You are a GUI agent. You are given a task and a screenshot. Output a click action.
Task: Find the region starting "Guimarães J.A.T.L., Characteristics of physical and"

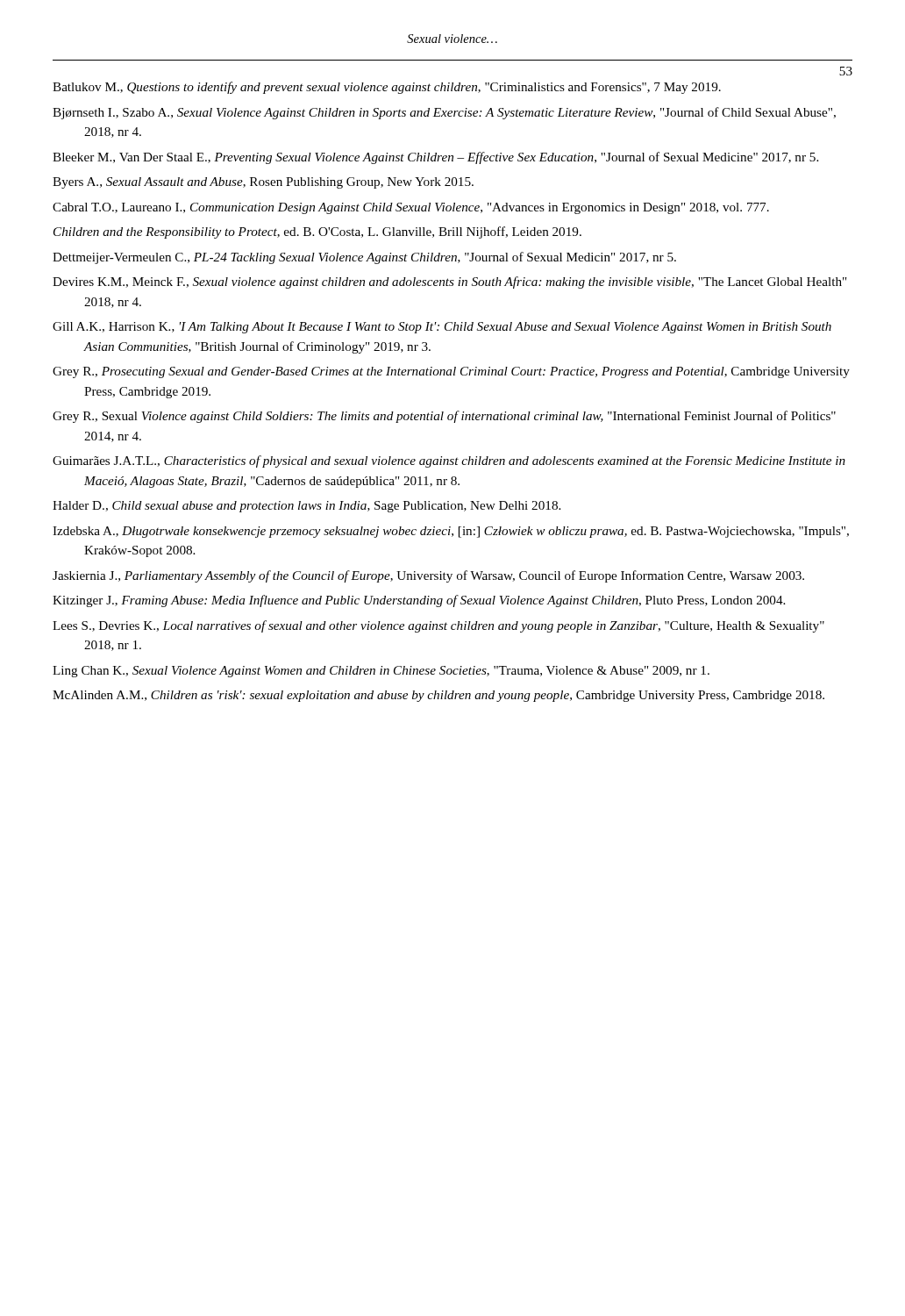[449, 470]
